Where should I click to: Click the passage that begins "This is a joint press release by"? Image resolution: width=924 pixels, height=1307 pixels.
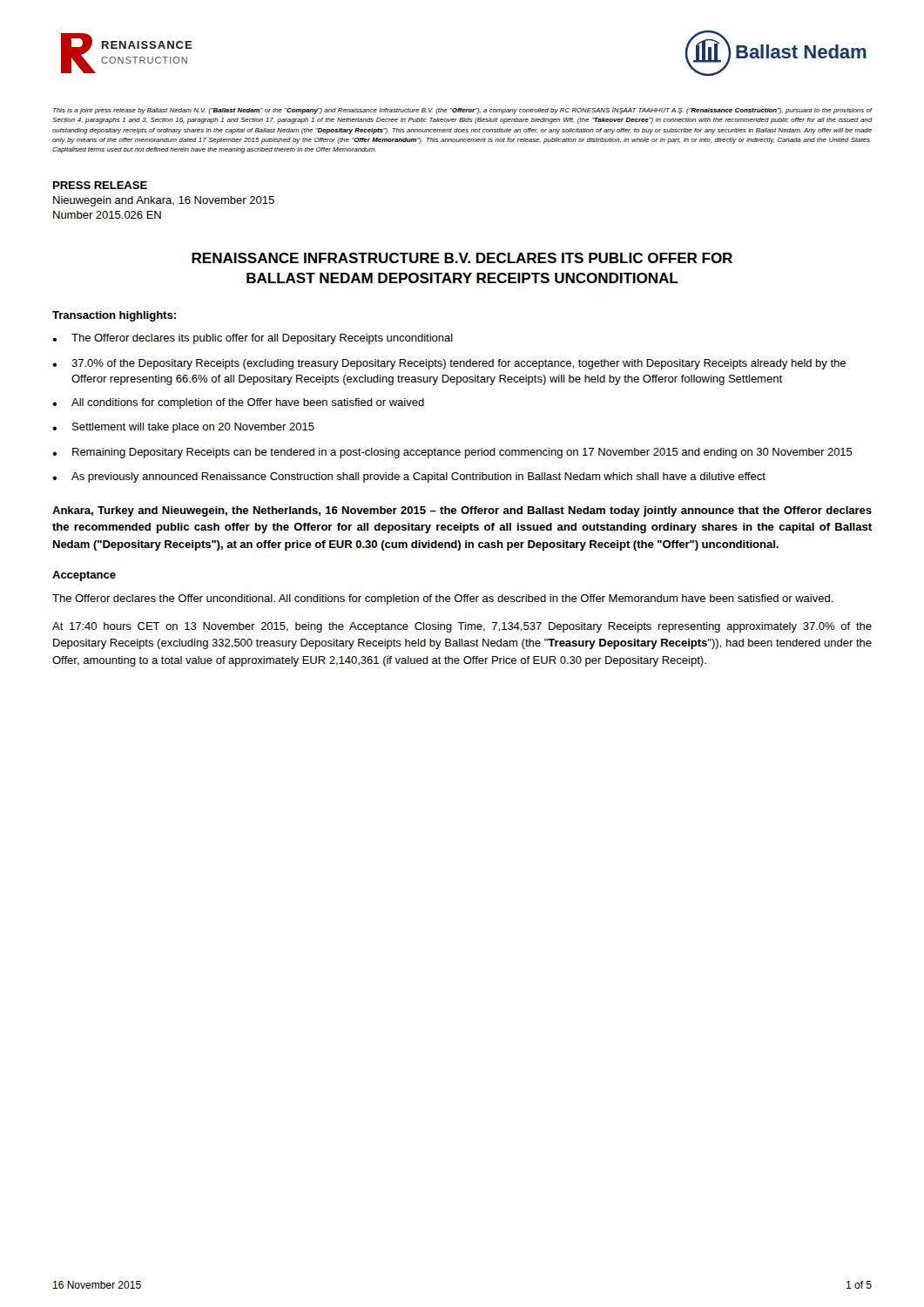click(x=462, y=130)
